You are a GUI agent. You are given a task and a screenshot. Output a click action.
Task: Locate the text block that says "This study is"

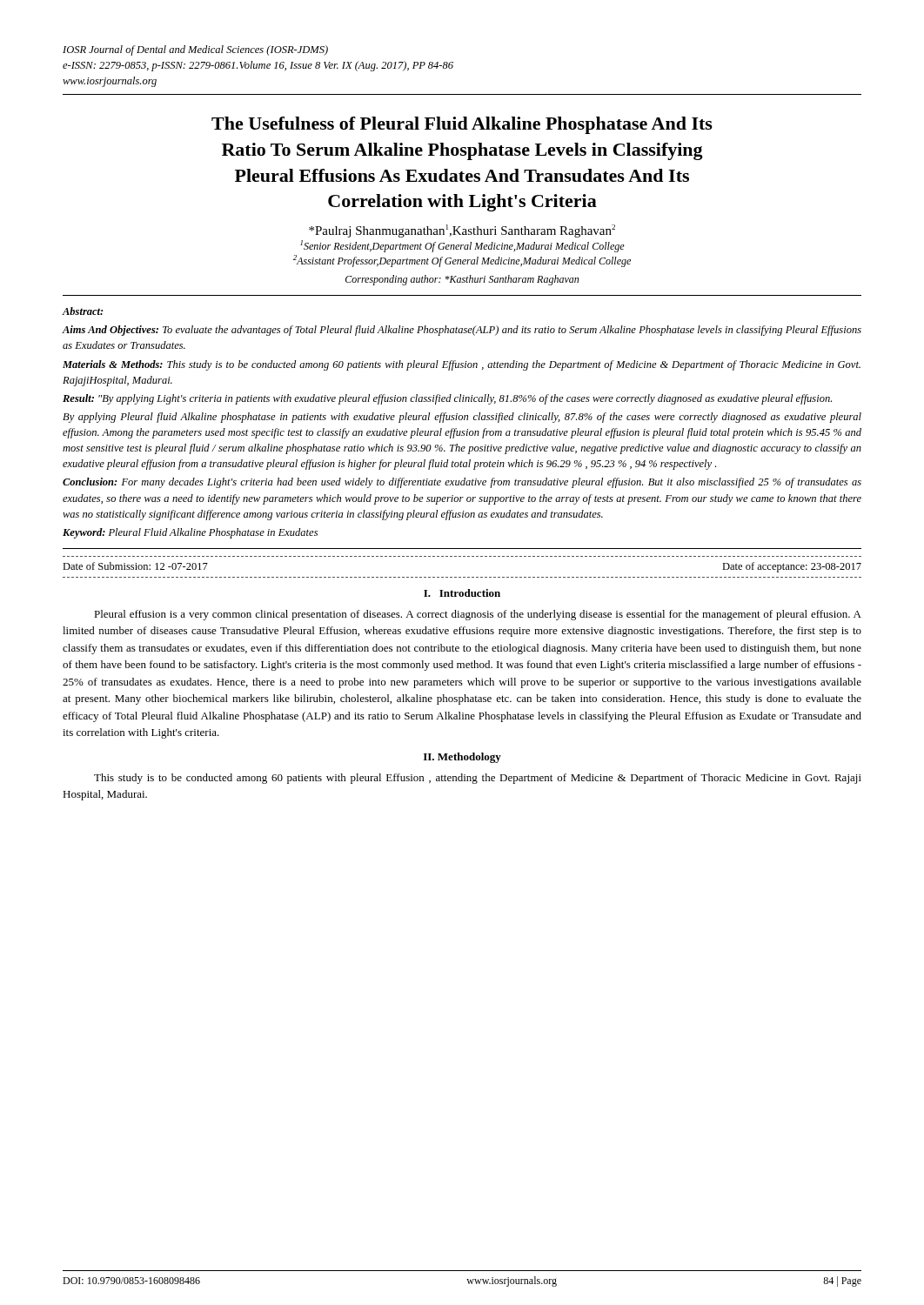tap(462, 786)
